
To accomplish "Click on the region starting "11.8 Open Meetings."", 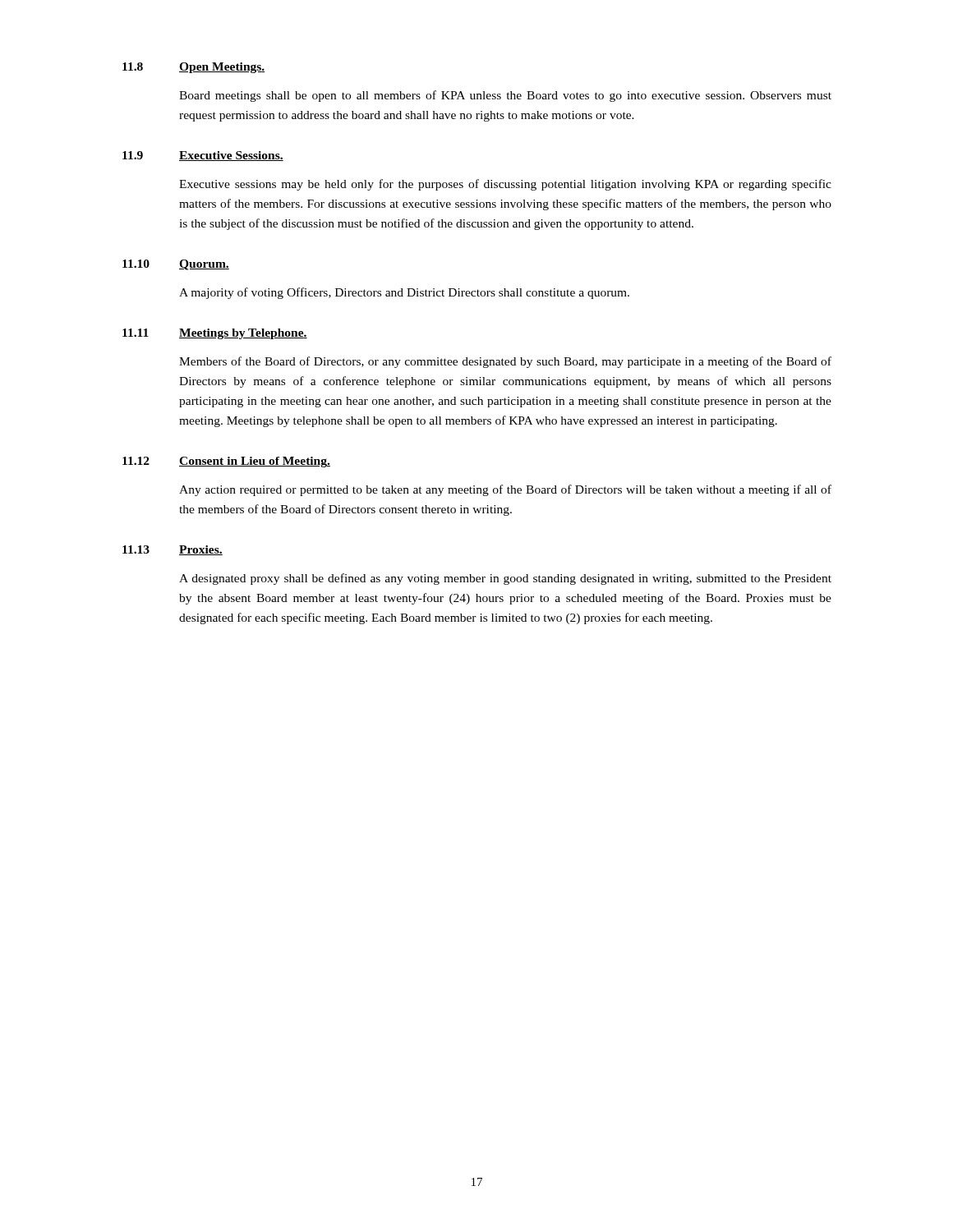I will [193, 67].
